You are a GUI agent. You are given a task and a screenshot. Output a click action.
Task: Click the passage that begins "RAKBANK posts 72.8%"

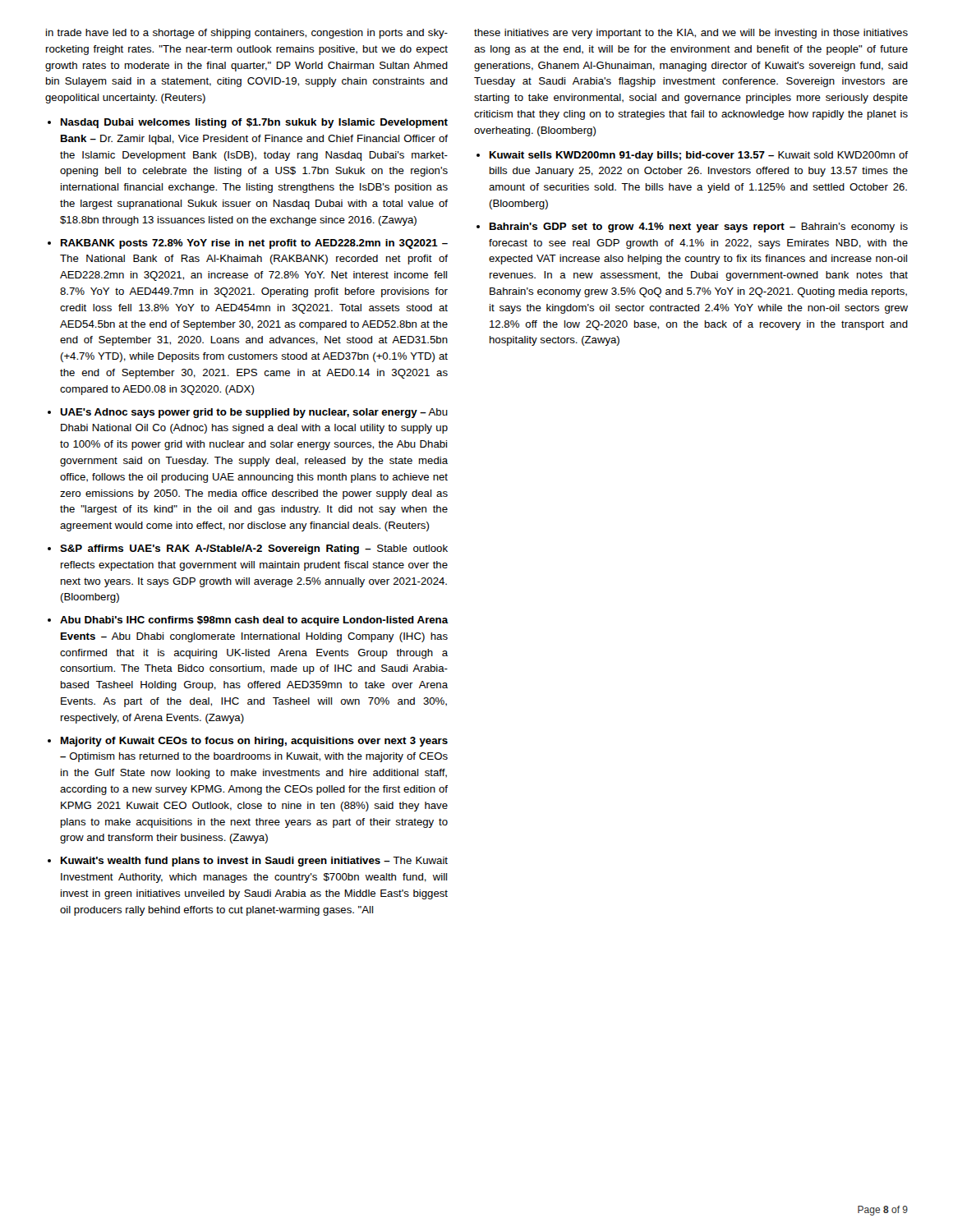254,316
